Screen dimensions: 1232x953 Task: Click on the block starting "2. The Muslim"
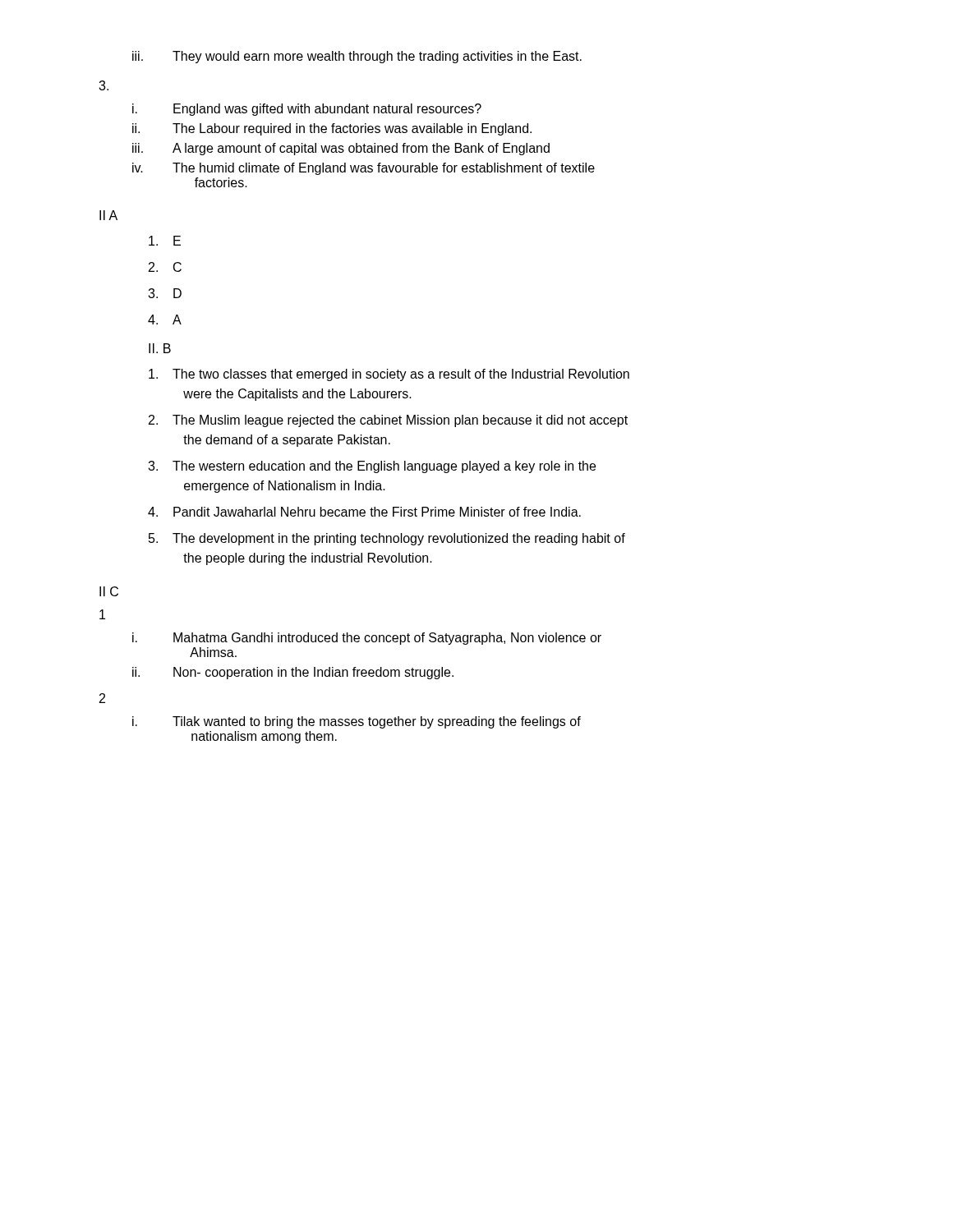click(x=501, y=430)
